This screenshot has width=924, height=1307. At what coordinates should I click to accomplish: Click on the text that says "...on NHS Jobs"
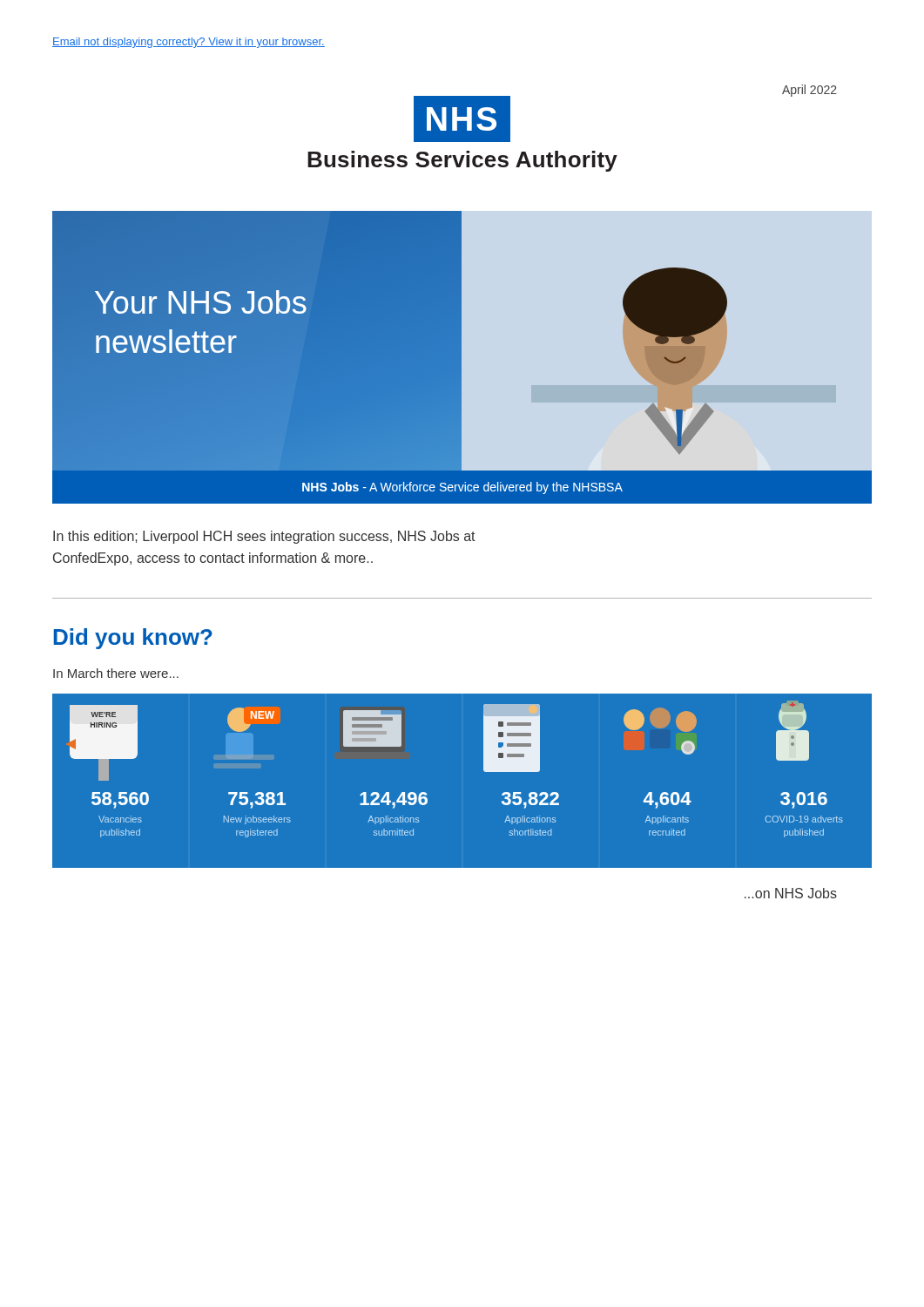point(790,894)
